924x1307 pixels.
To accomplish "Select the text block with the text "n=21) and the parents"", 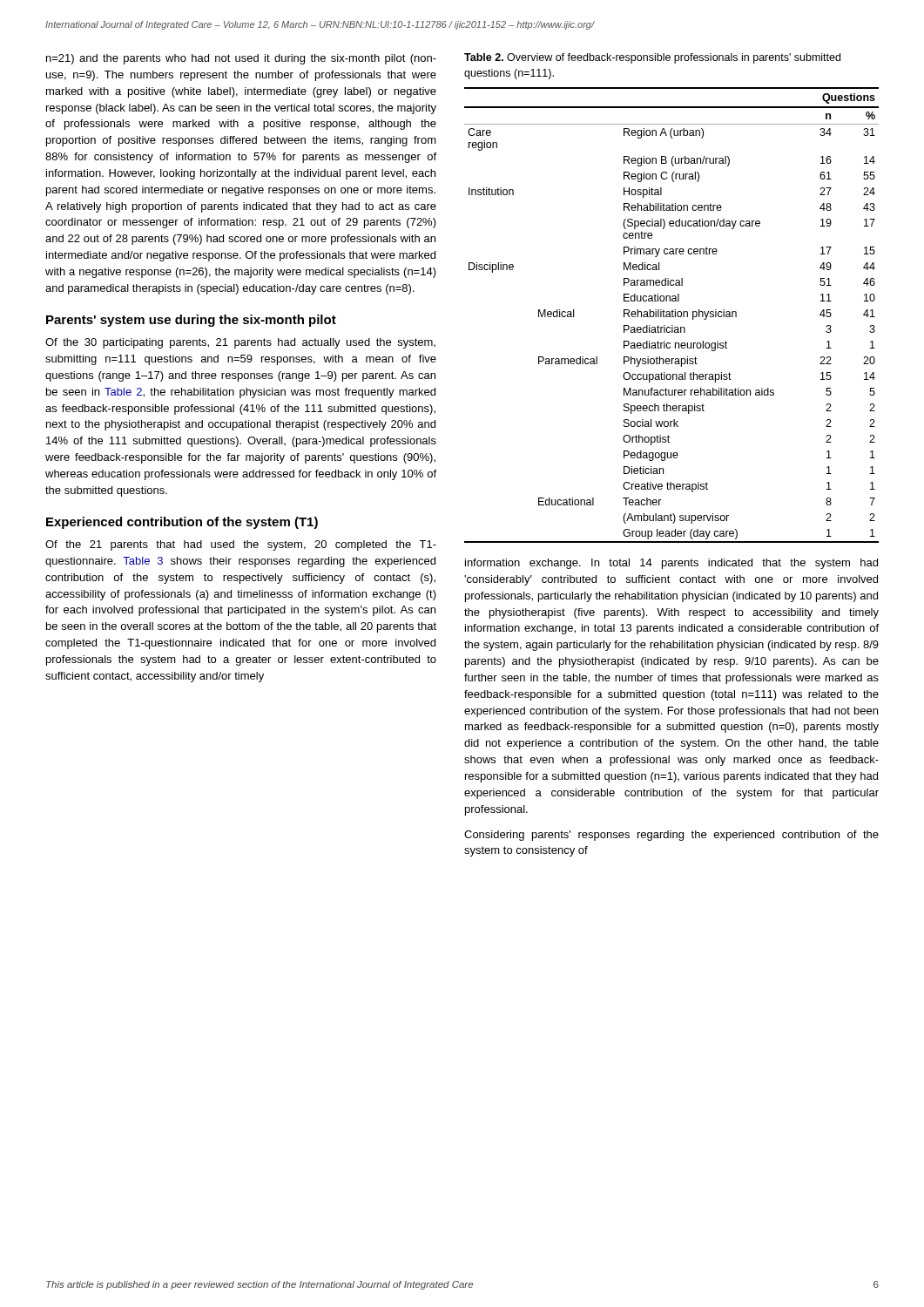I will 241,173.
